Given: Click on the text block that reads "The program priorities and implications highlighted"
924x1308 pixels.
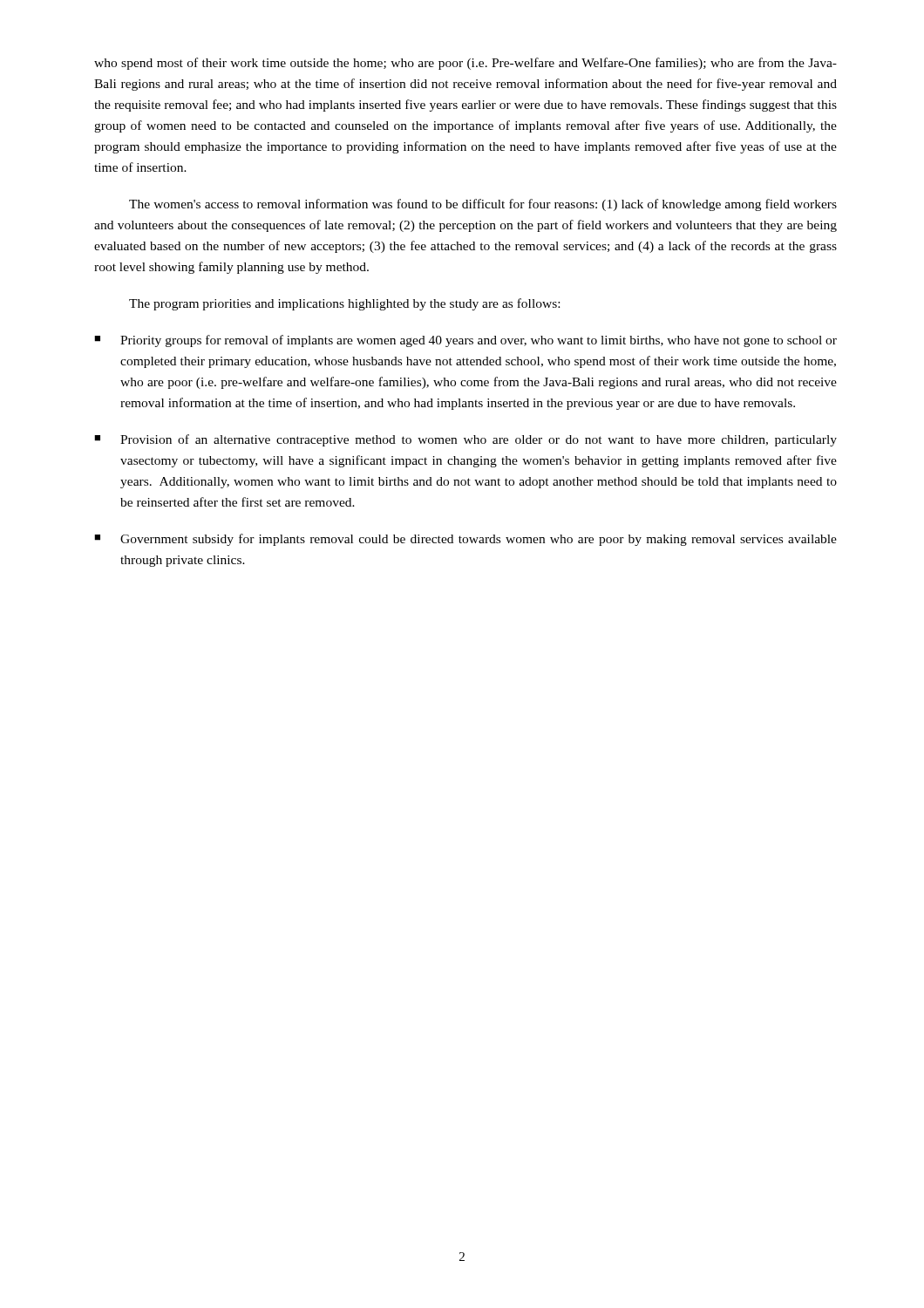Looking at the screenshot, I should tap(466, 304).
